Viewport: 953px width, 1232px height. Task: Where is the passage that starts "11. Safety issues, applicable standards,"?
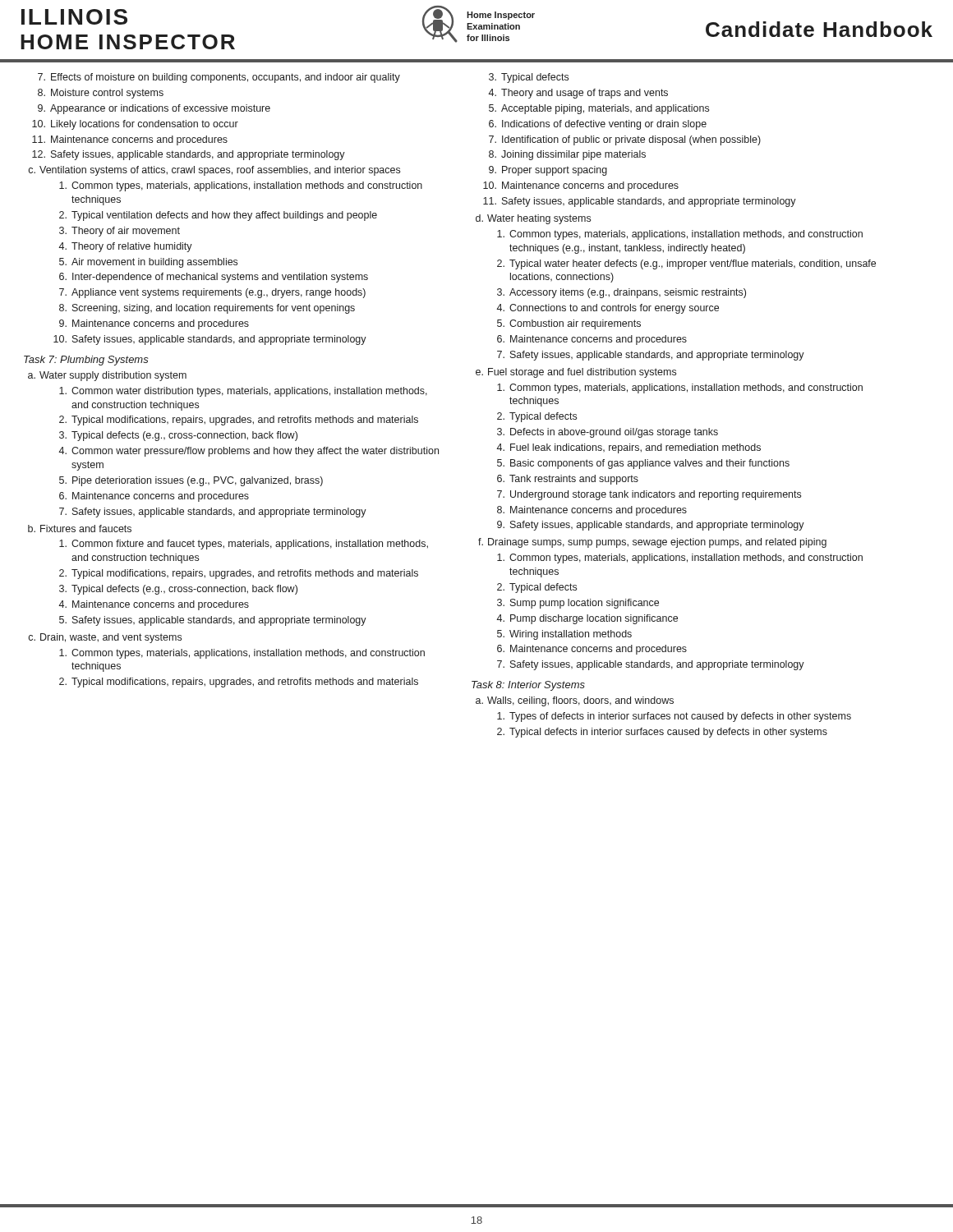point(637,202)
